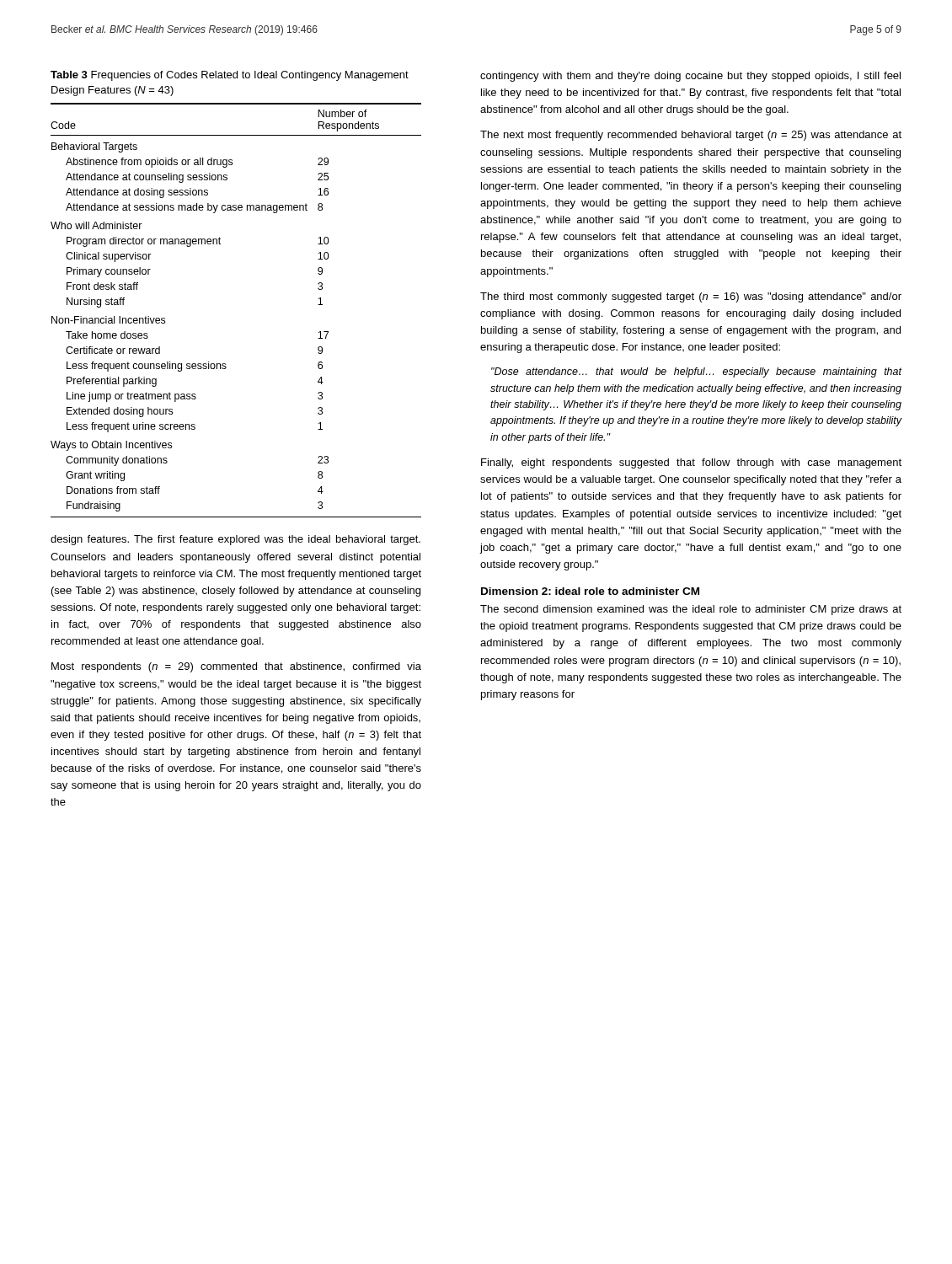Locate the block starting "The second dimension examined was the"
The image size is (952, 1264).
pyautogui.click(x=691, y=651)
